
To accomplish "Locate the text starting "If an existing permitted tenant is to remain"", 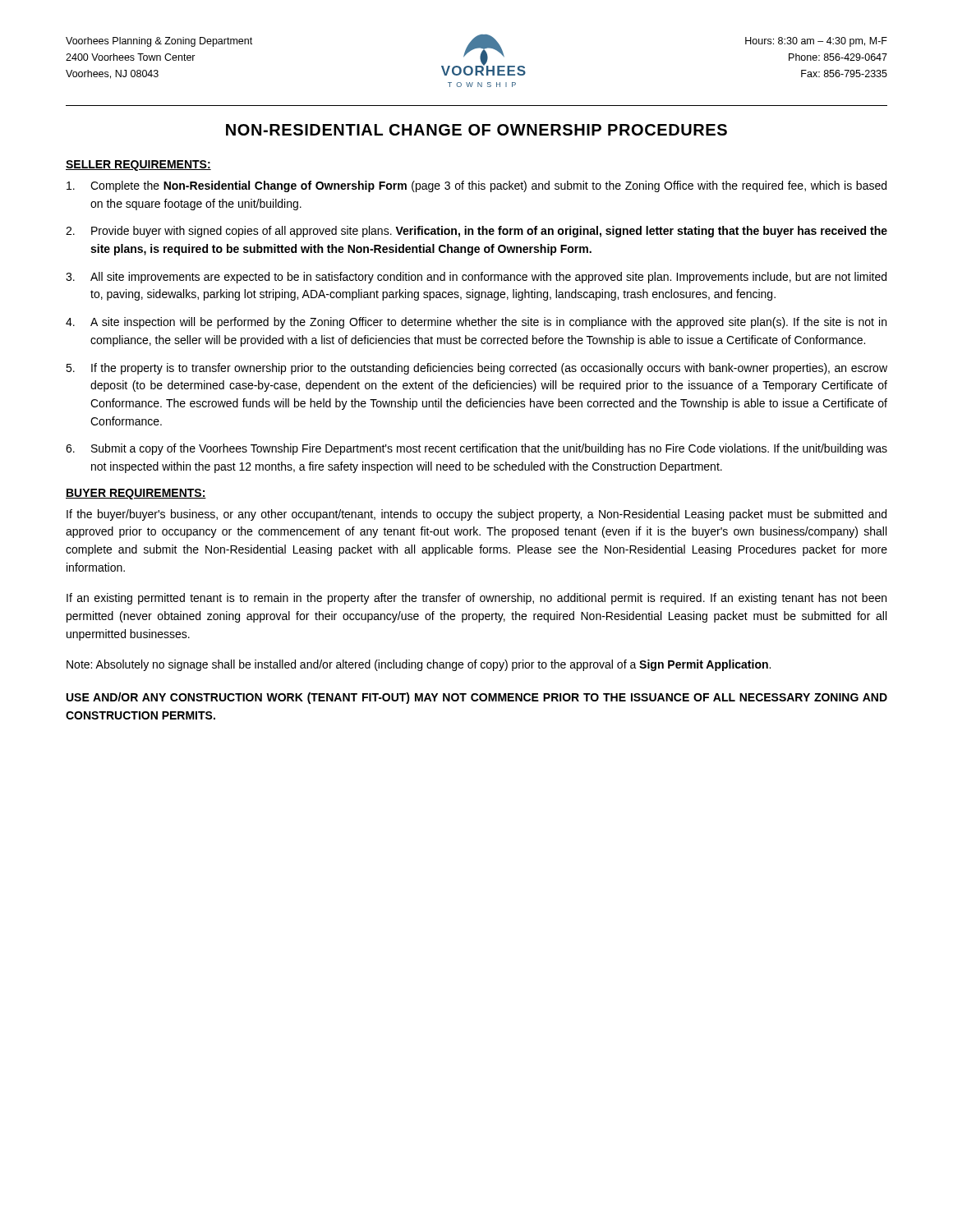I will coord(476,616).
